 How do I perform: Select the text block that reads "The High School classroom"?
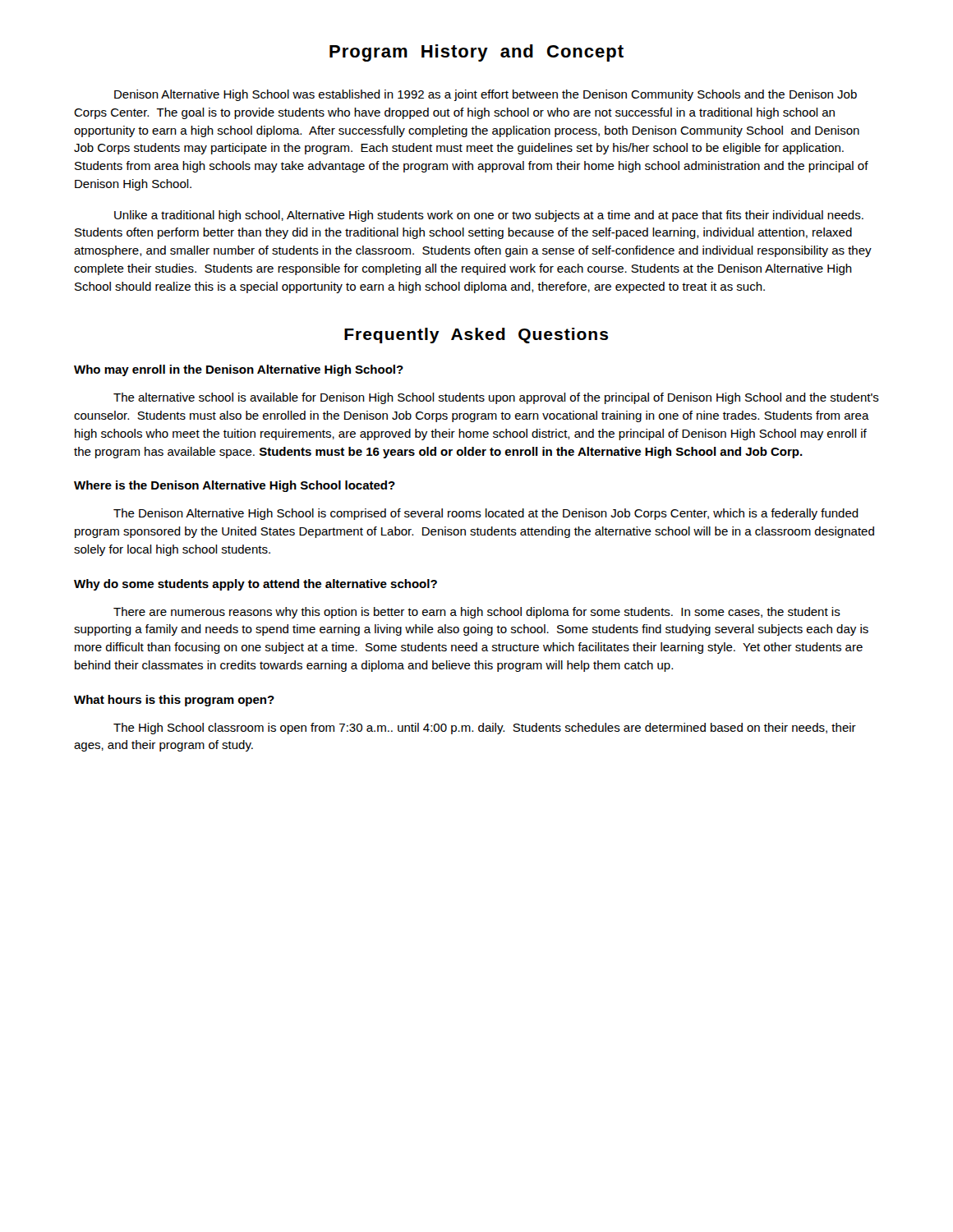(476, 736)
